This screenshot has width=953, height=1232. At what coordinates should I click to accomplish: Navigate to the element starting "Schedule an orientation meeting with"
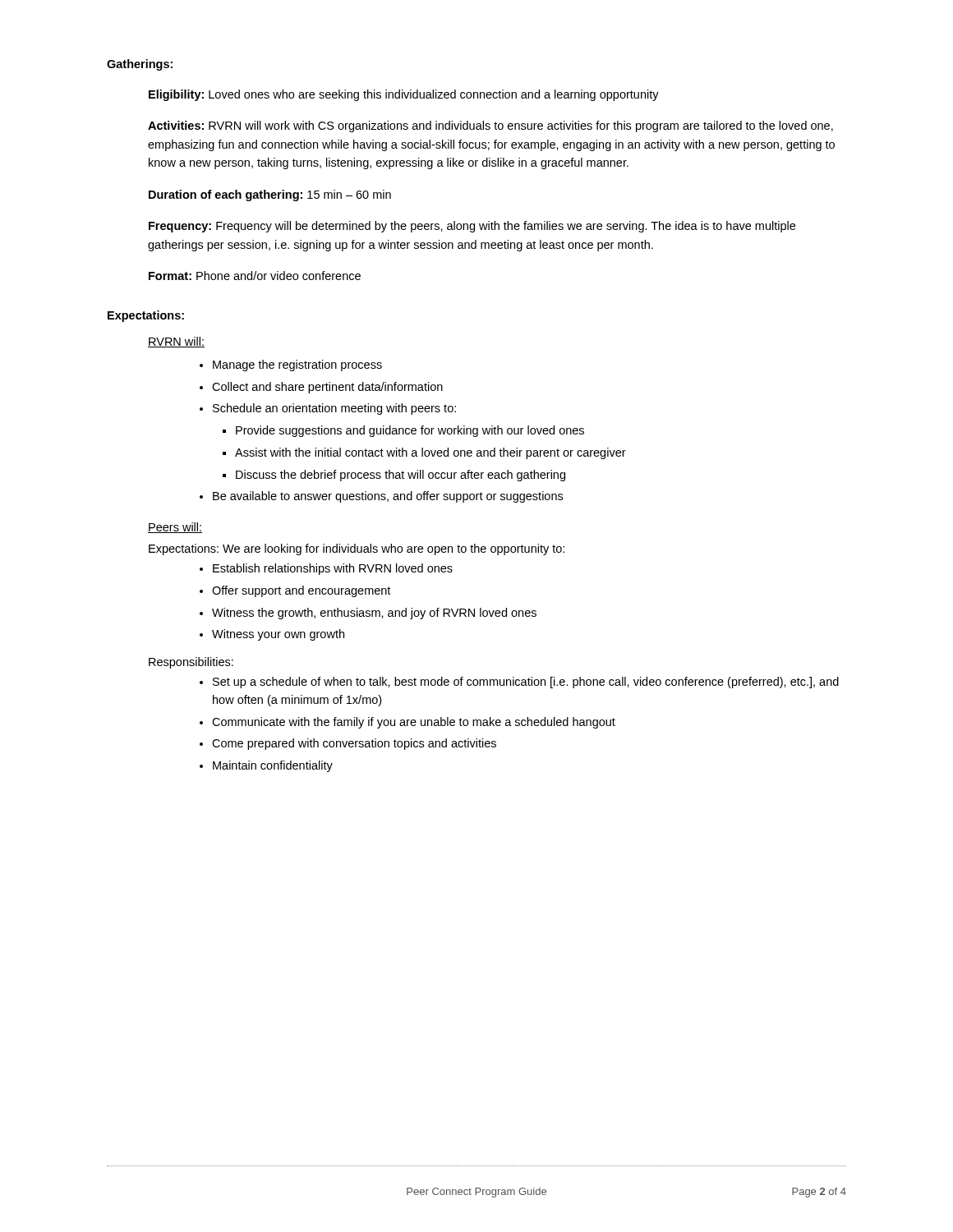[x=529, y=442]
